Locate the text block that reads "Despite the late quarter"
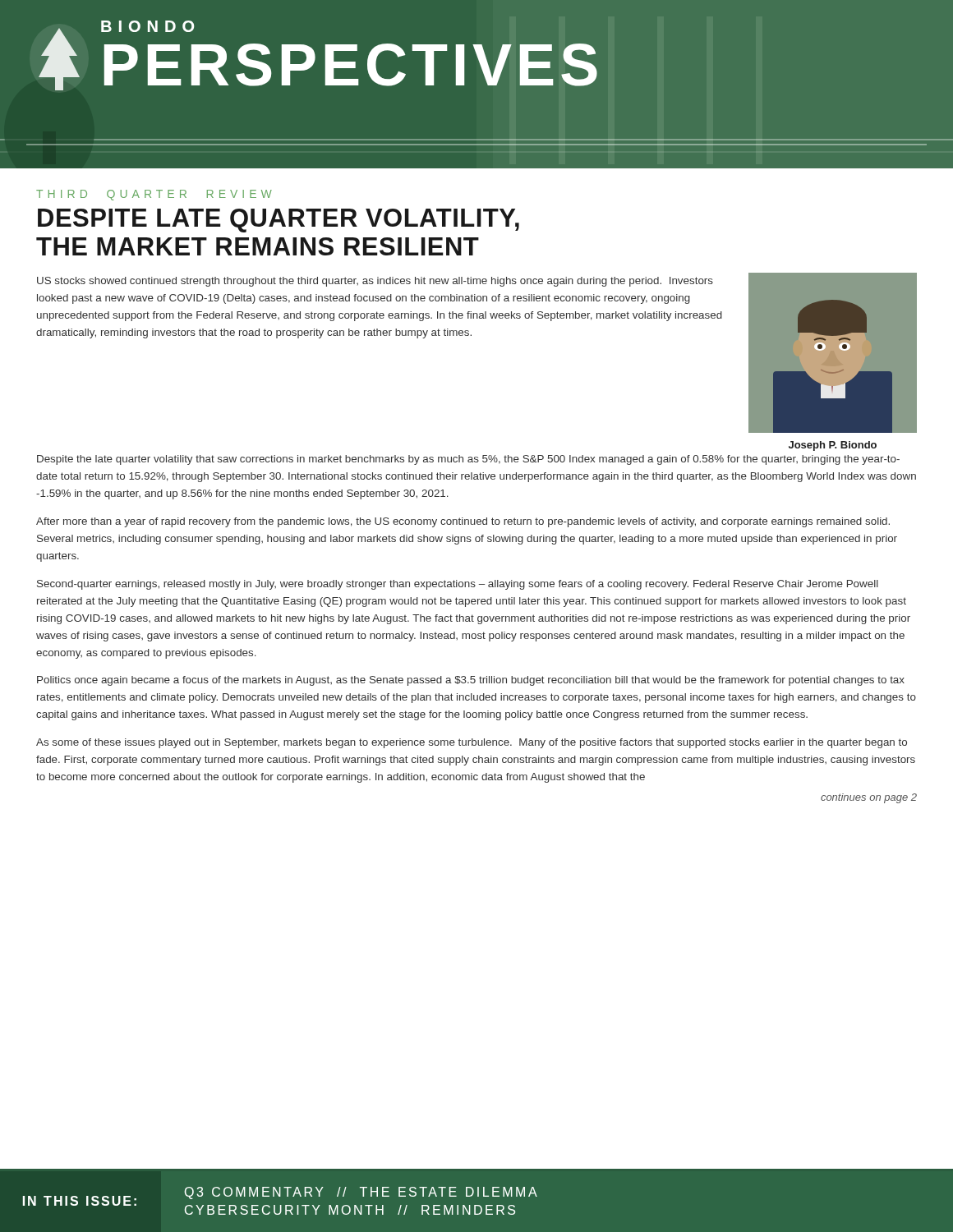Viewport: 953px width, 1232px height. click(x=476, y=476)
